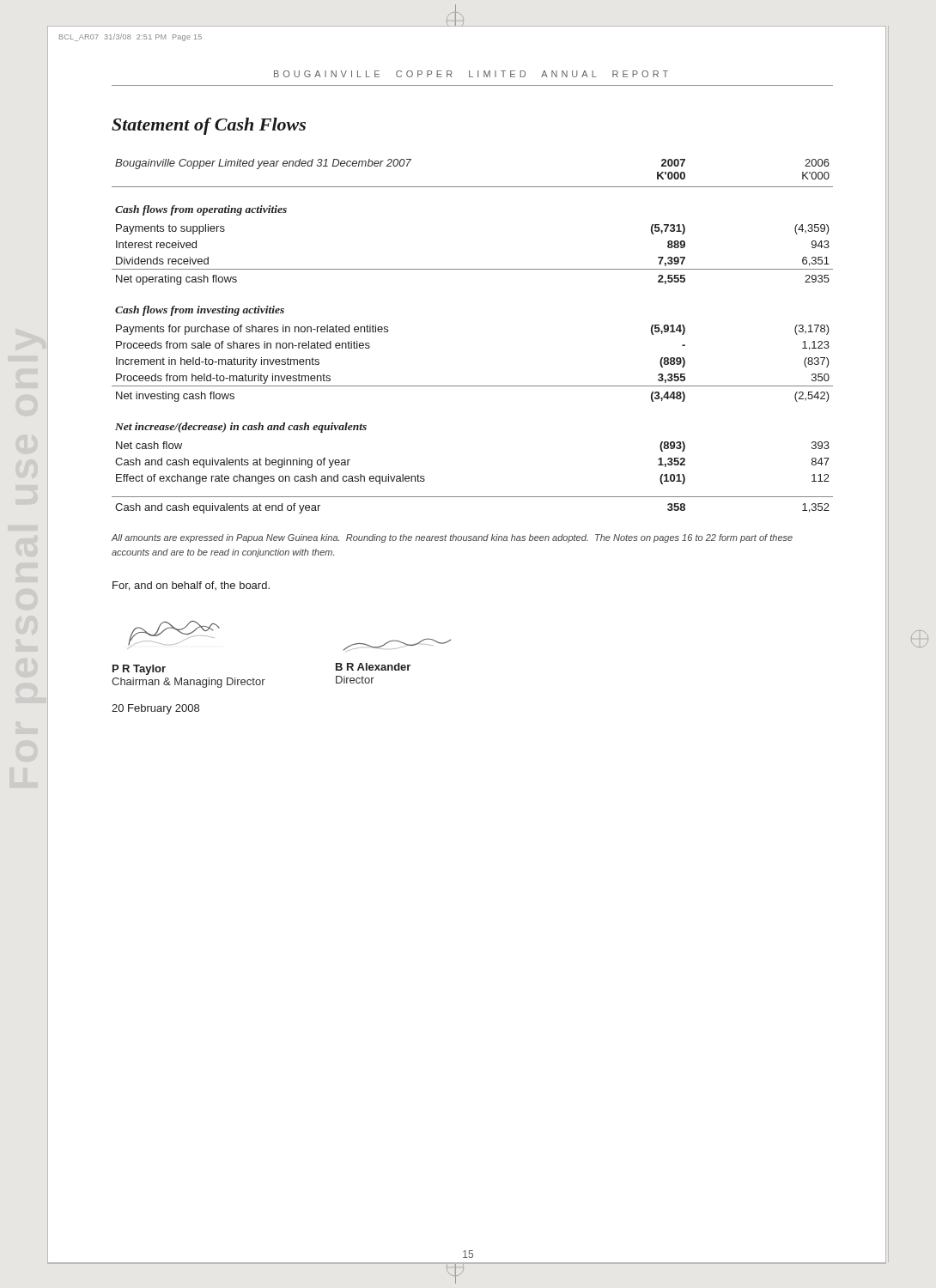936x1288 pixels.
Task: Click on the table containing "Cash flows from investing activities"
Action: coord(472,336)
